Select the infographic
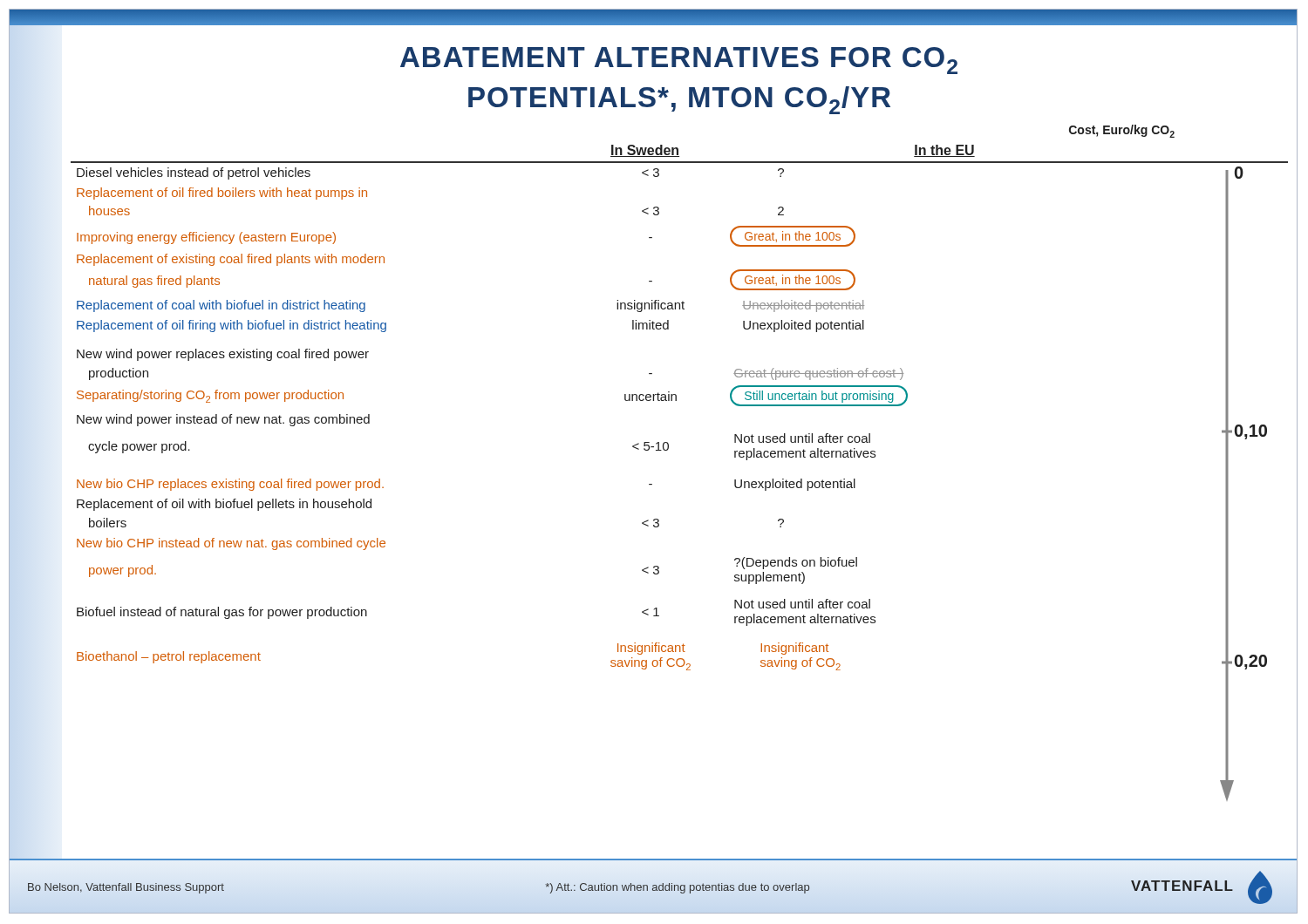 click(x=1240, y=492)
